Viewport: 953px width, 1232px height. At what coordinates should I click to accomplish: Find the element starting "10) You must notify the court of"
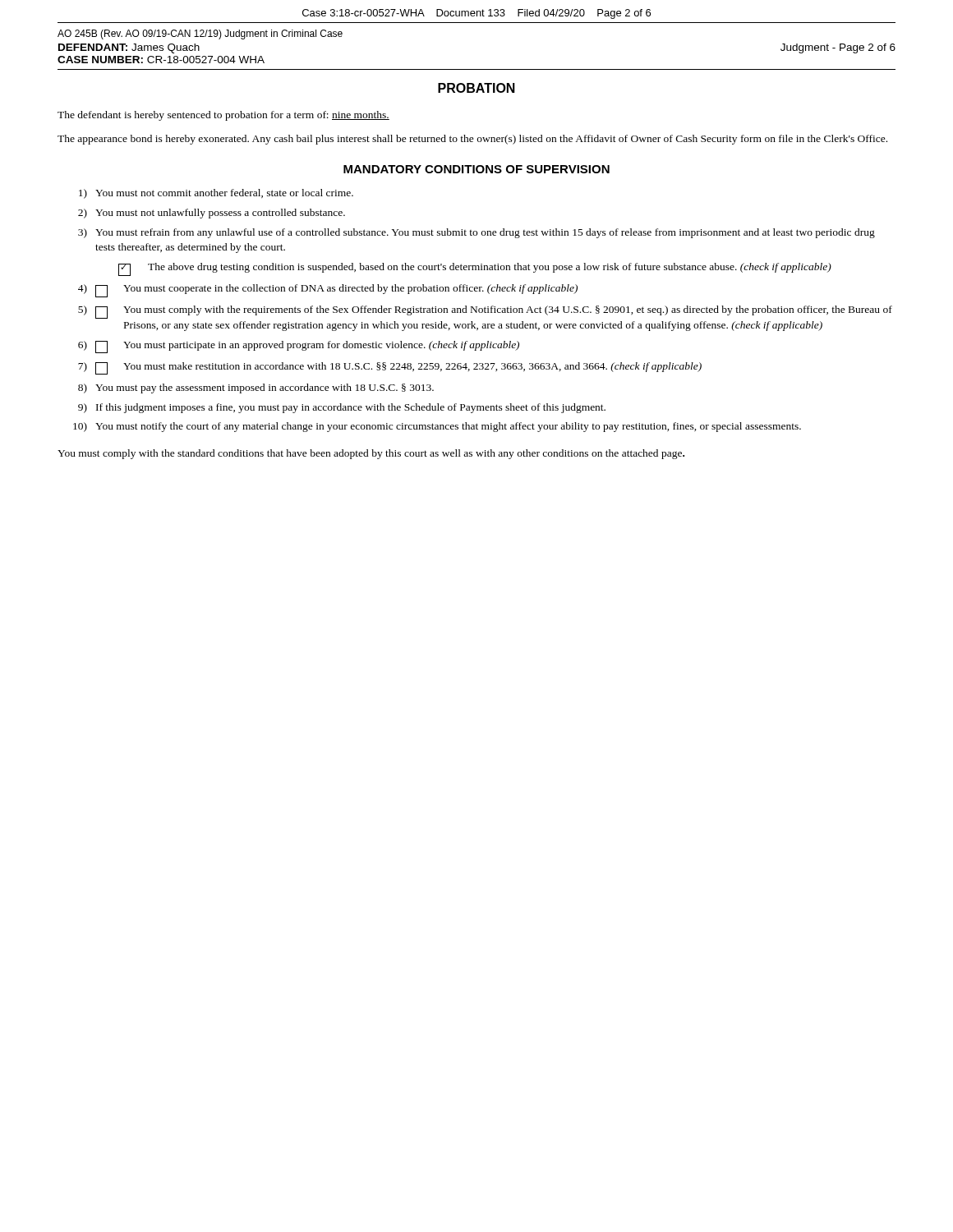[476, 427]
